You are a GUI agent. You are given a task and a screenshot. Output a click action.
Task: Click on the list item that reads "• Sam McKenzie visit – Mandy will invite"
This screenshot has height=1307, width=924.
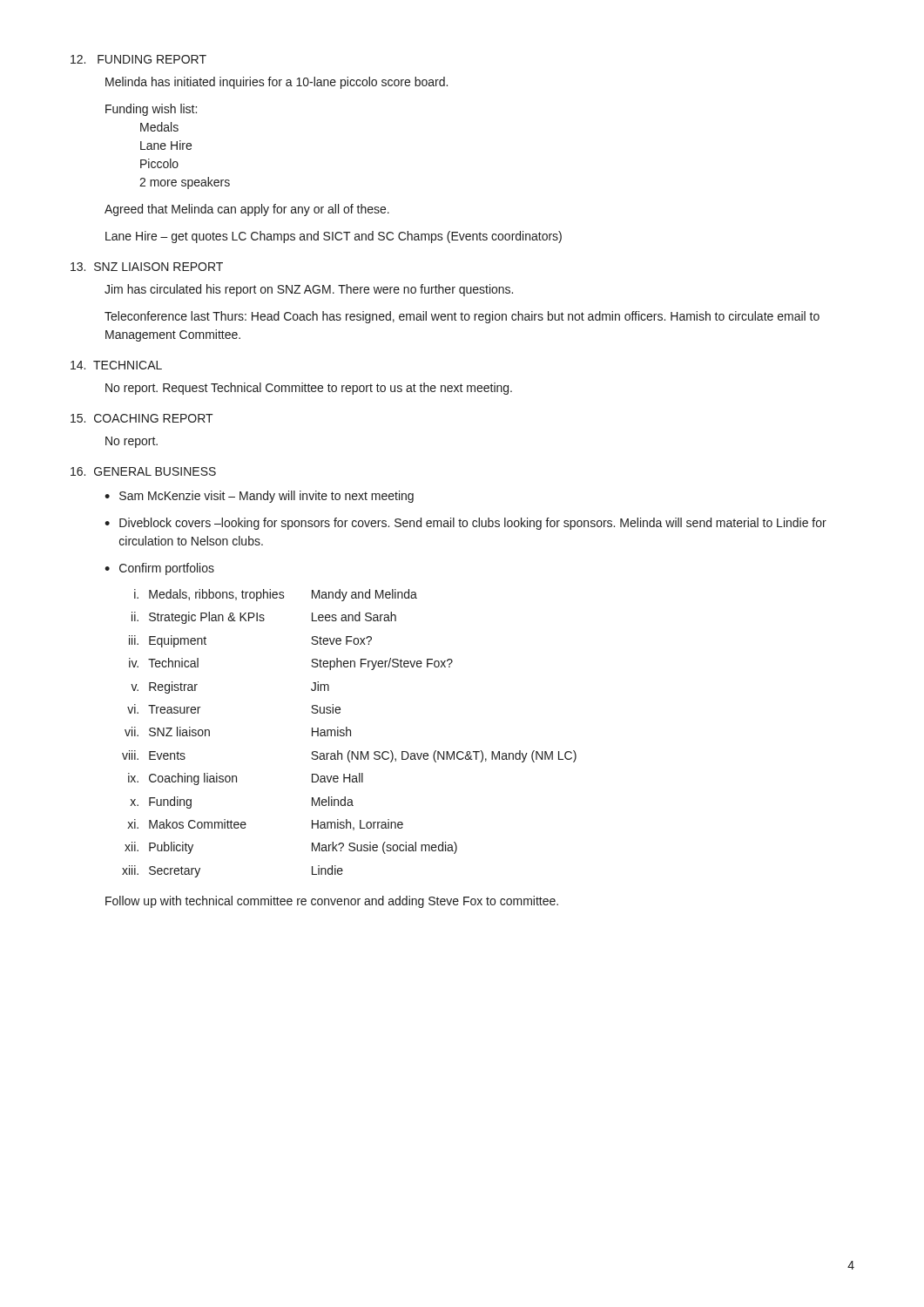pos(259,497)
